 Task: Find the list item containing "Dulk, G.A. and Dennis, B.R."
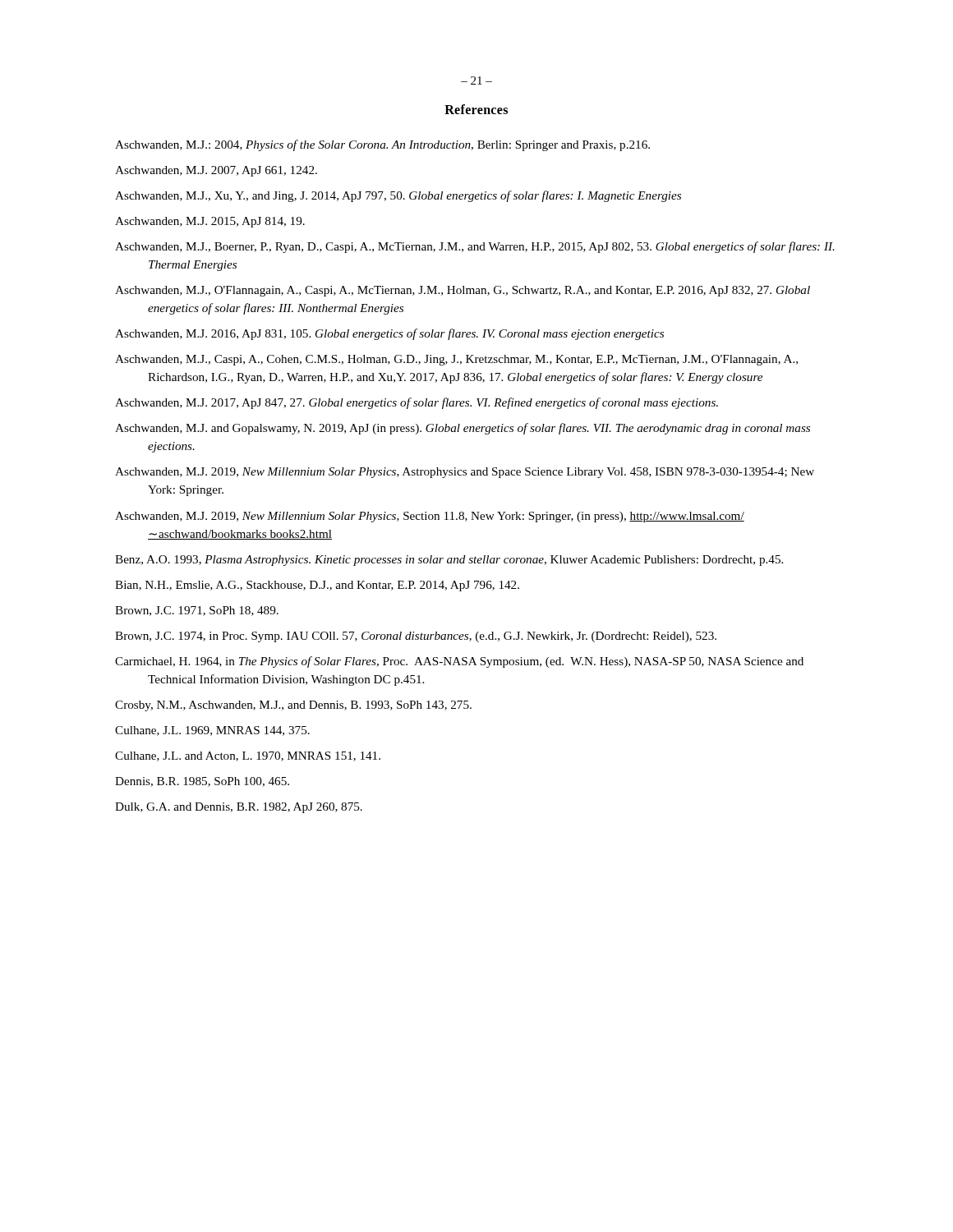[239, 806]
